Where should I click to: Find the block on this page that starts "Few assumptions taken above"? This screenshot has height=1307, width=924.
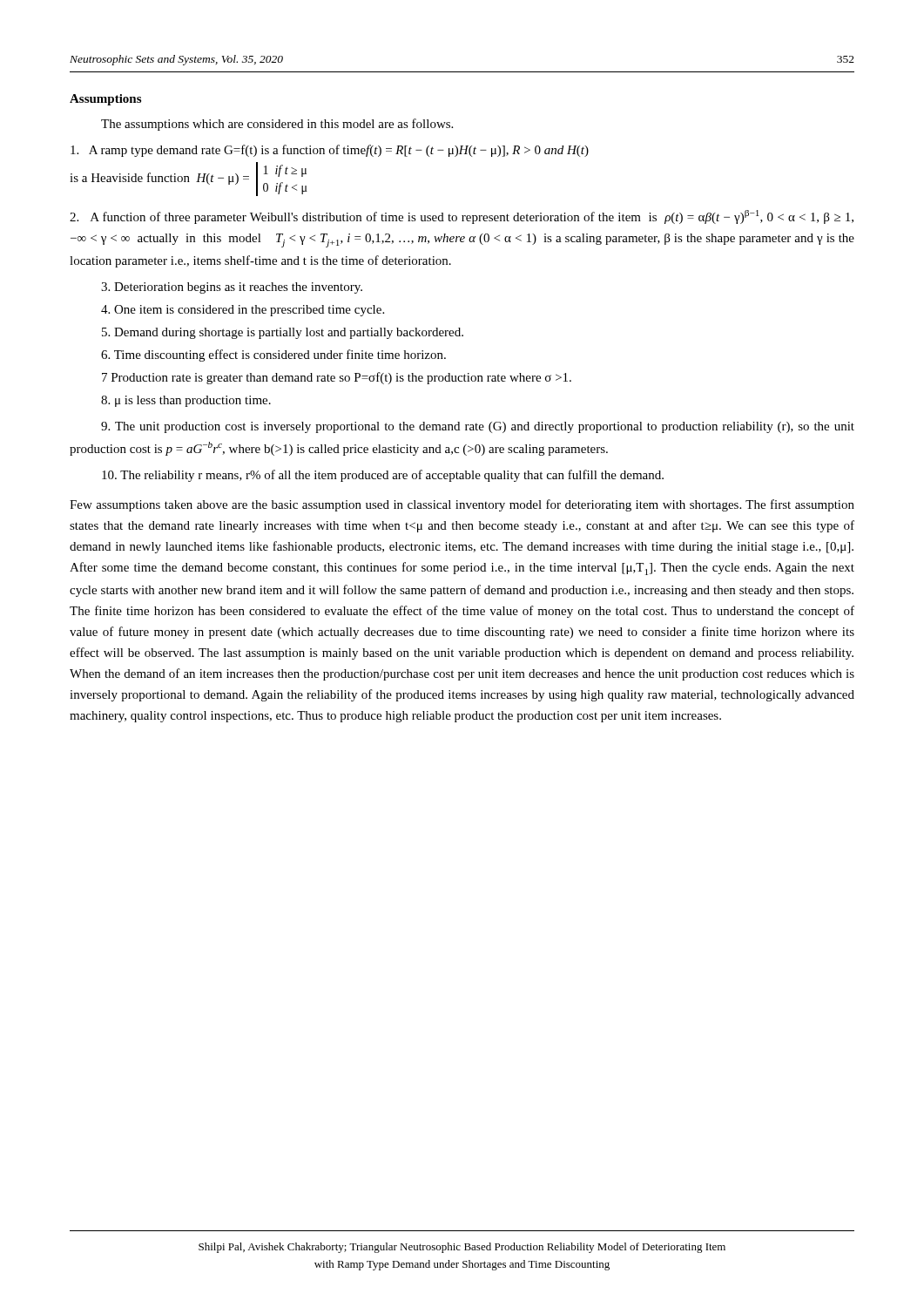(462, 610)
